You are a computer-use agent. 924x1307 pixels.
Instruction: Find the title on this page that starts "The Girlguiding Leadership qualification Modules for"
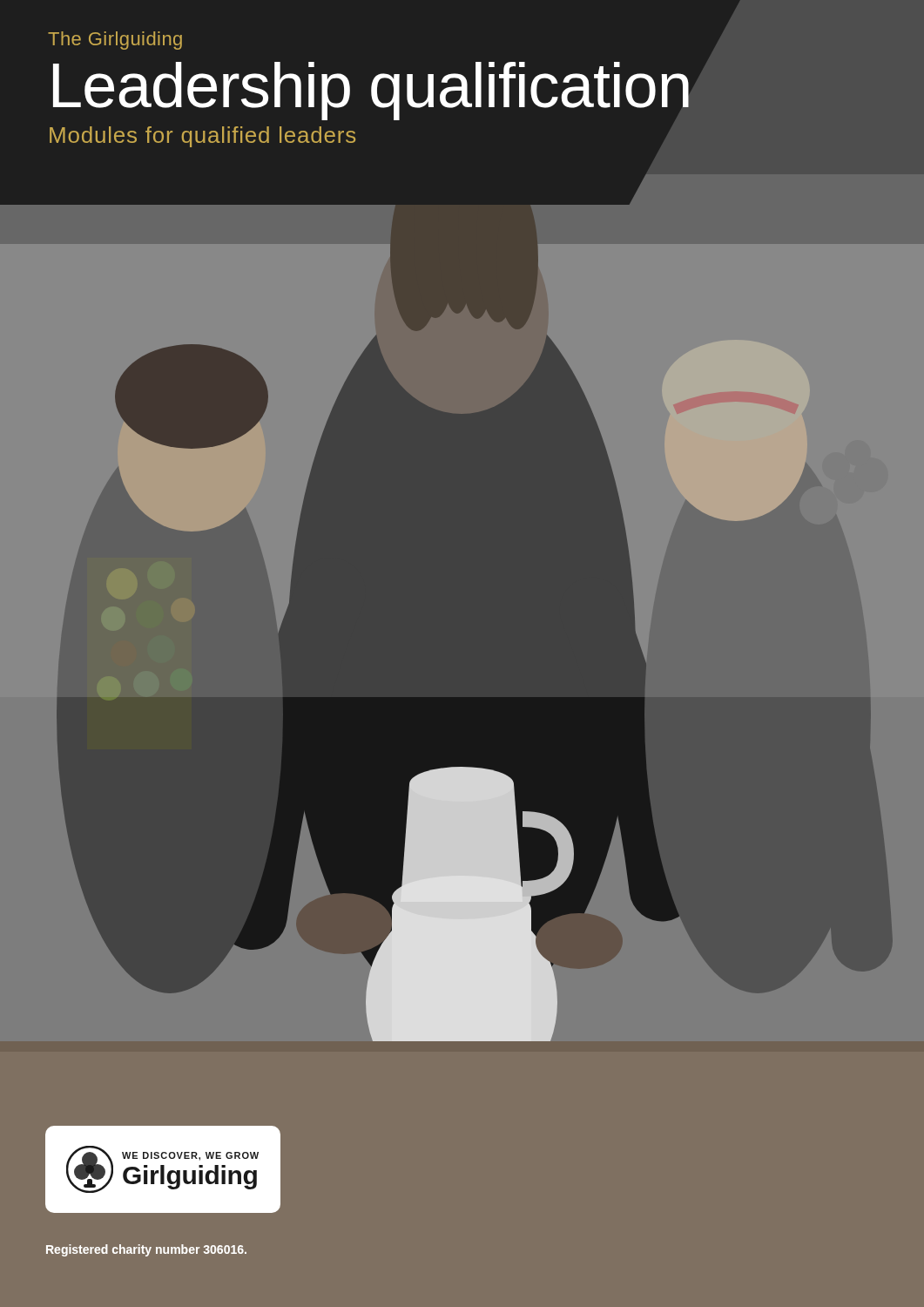click(x=370, y=88)
